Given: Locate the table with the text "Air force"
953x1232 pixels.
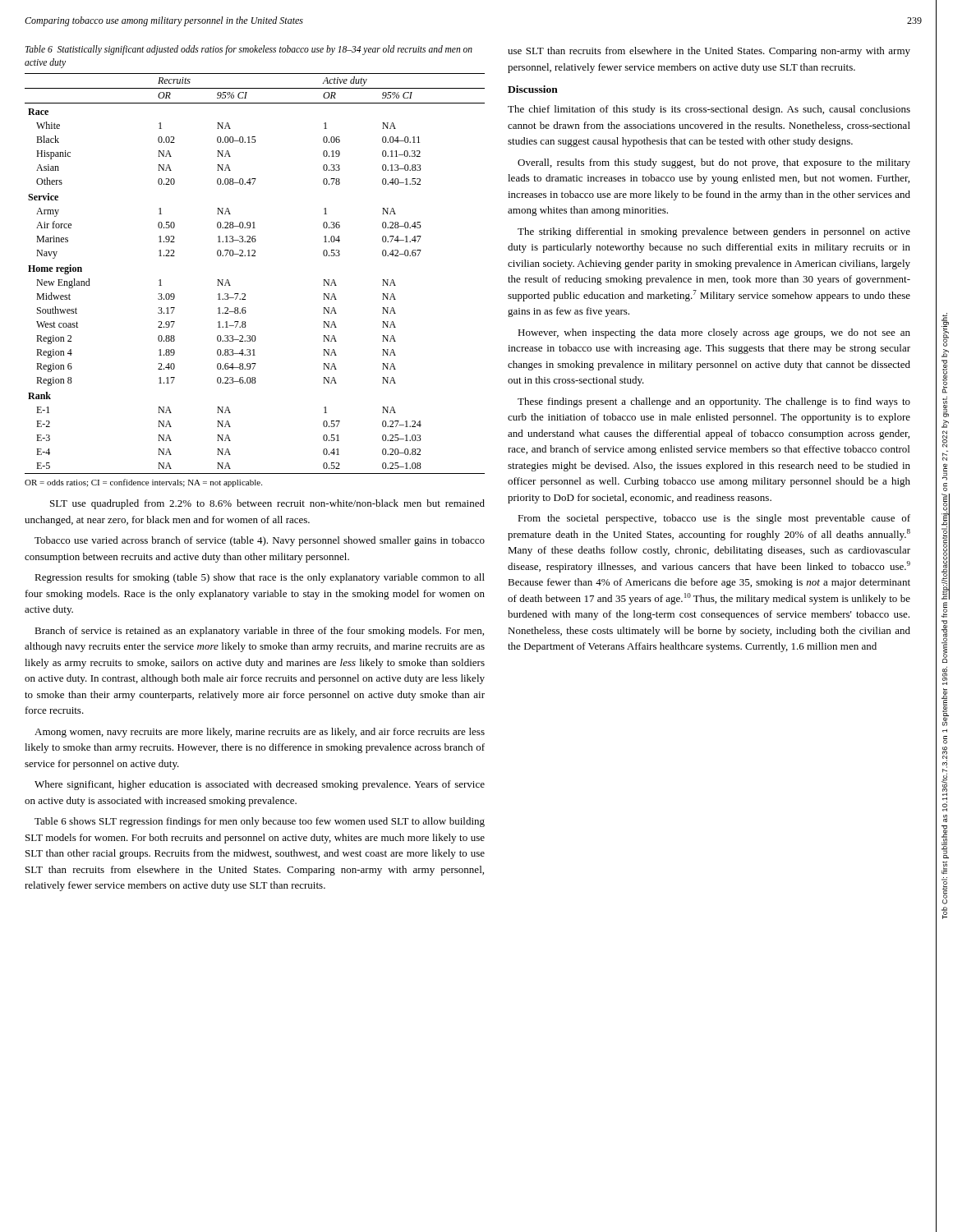Looking at the screenshot, I should coord(255,274).
